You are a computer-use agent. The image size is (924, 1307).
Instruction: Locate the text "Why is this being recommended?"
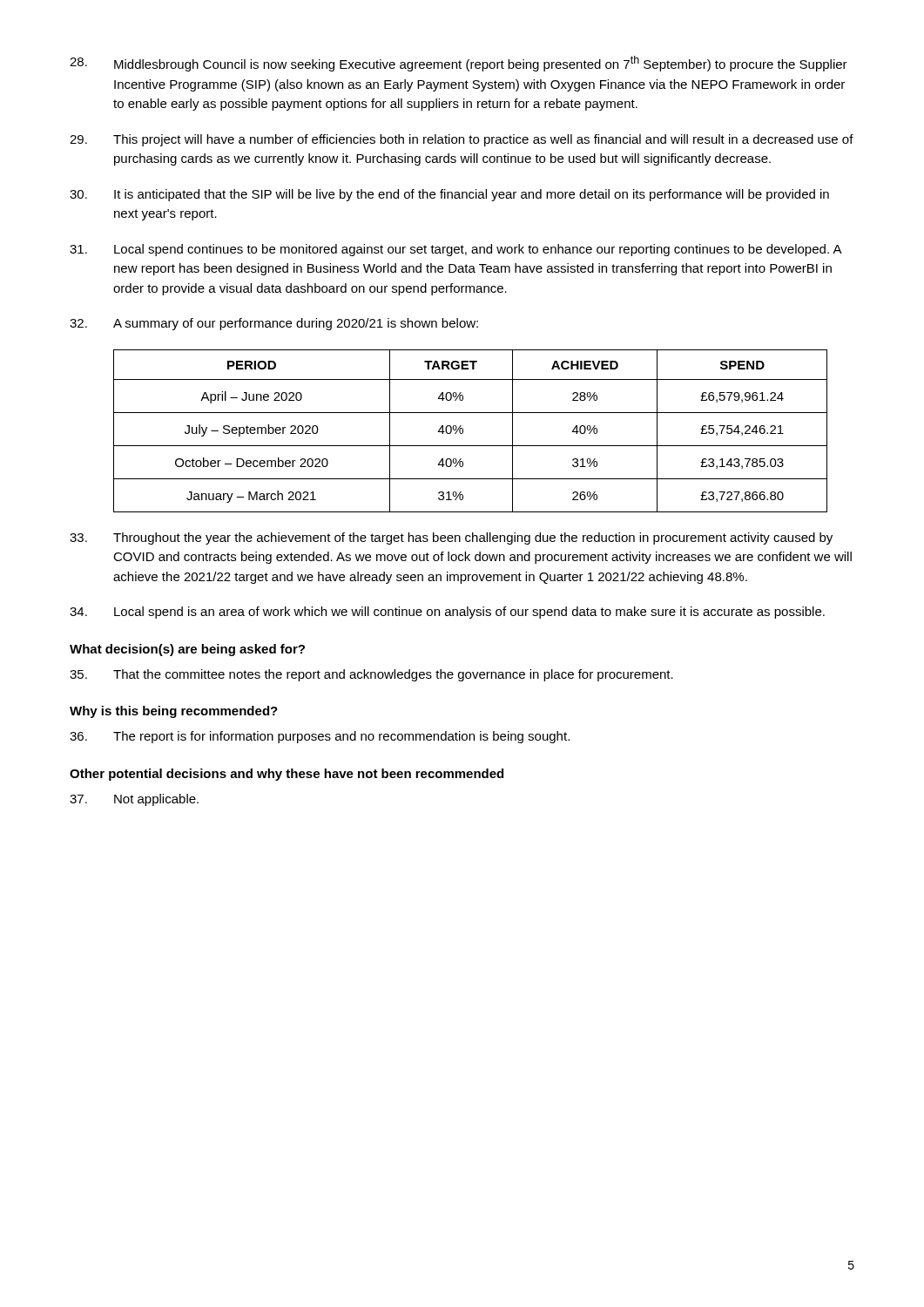point(174,711)
